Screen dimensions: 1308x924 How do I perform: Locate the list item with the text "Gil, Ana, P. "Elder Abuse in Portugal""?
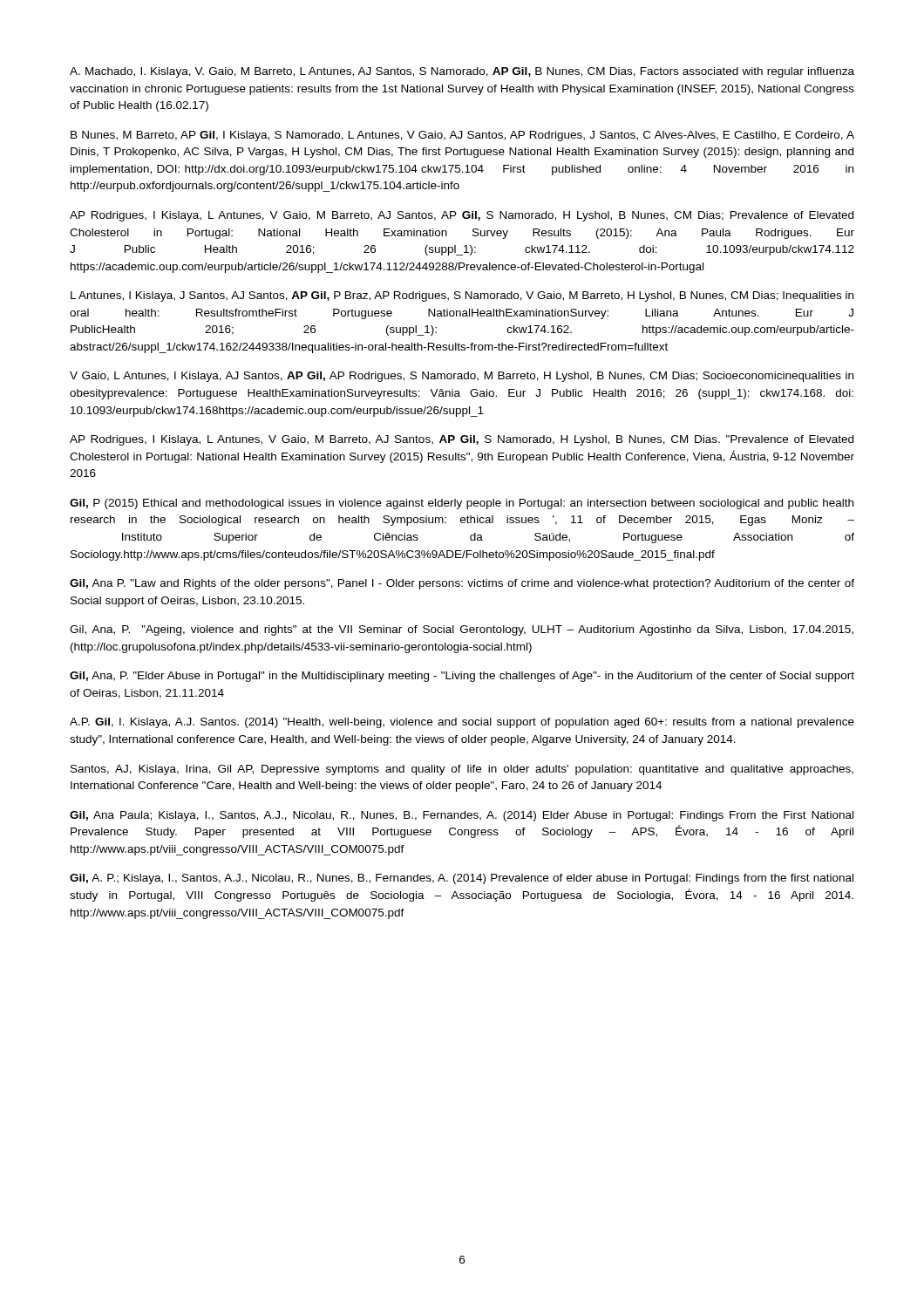462,684
